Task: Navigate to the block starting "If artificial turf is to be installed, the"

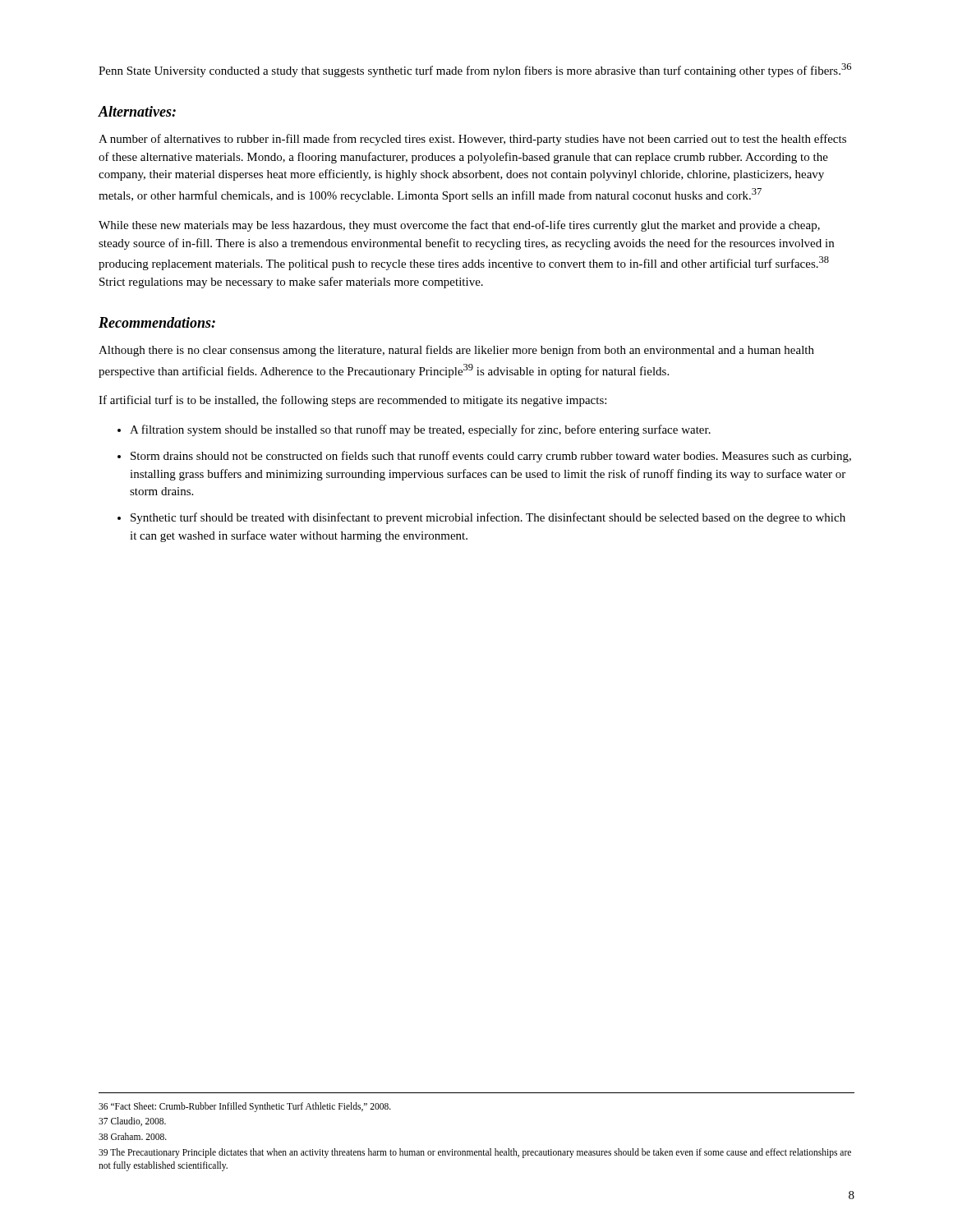Action: [476, 401]
